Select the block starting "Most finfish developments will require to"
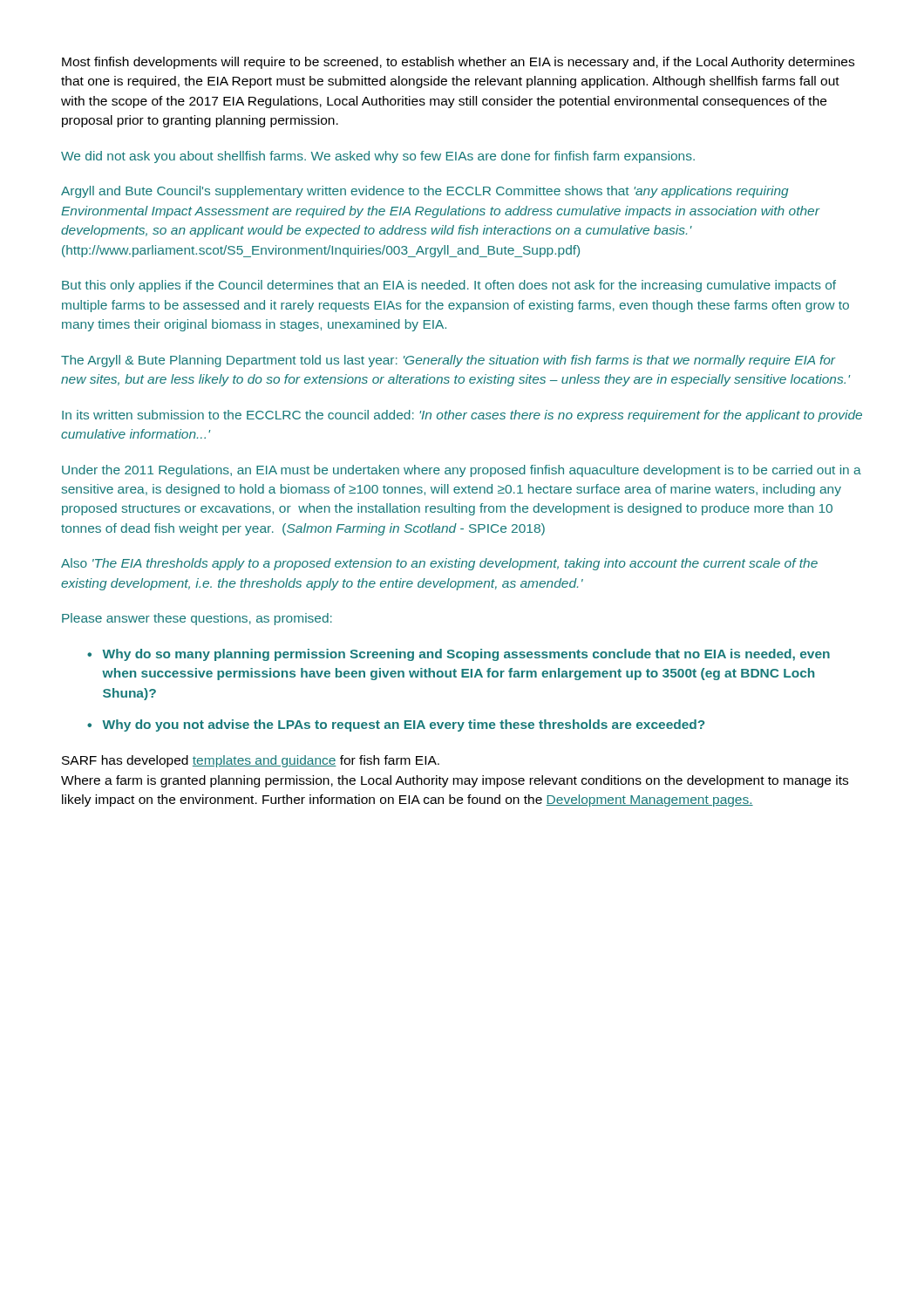Screen dimensions: 1308x924 [458, 91]
